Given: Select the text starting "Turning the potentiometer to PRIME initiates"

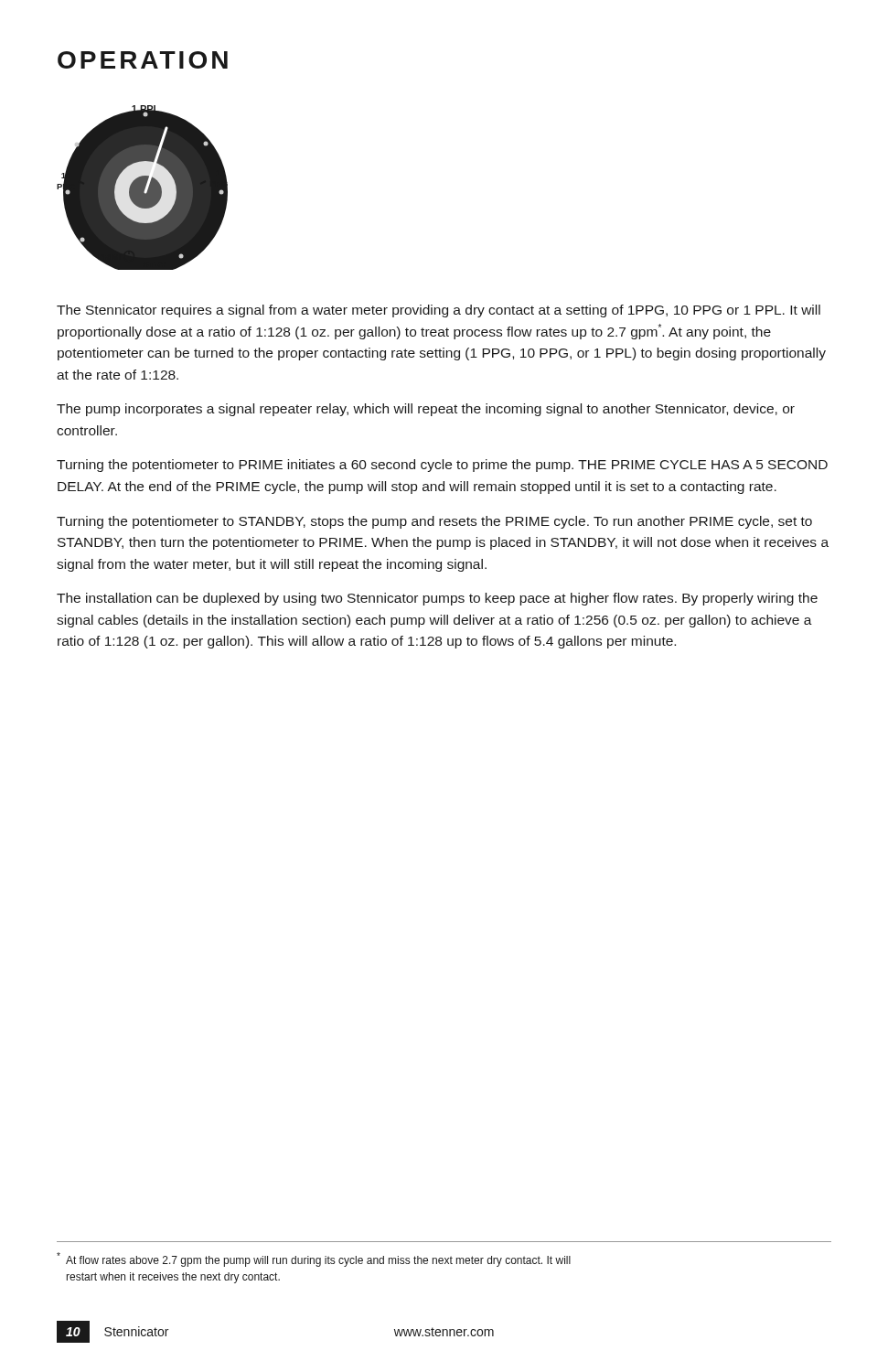Looking at the screenshot, I should click(x=442, y=475).
